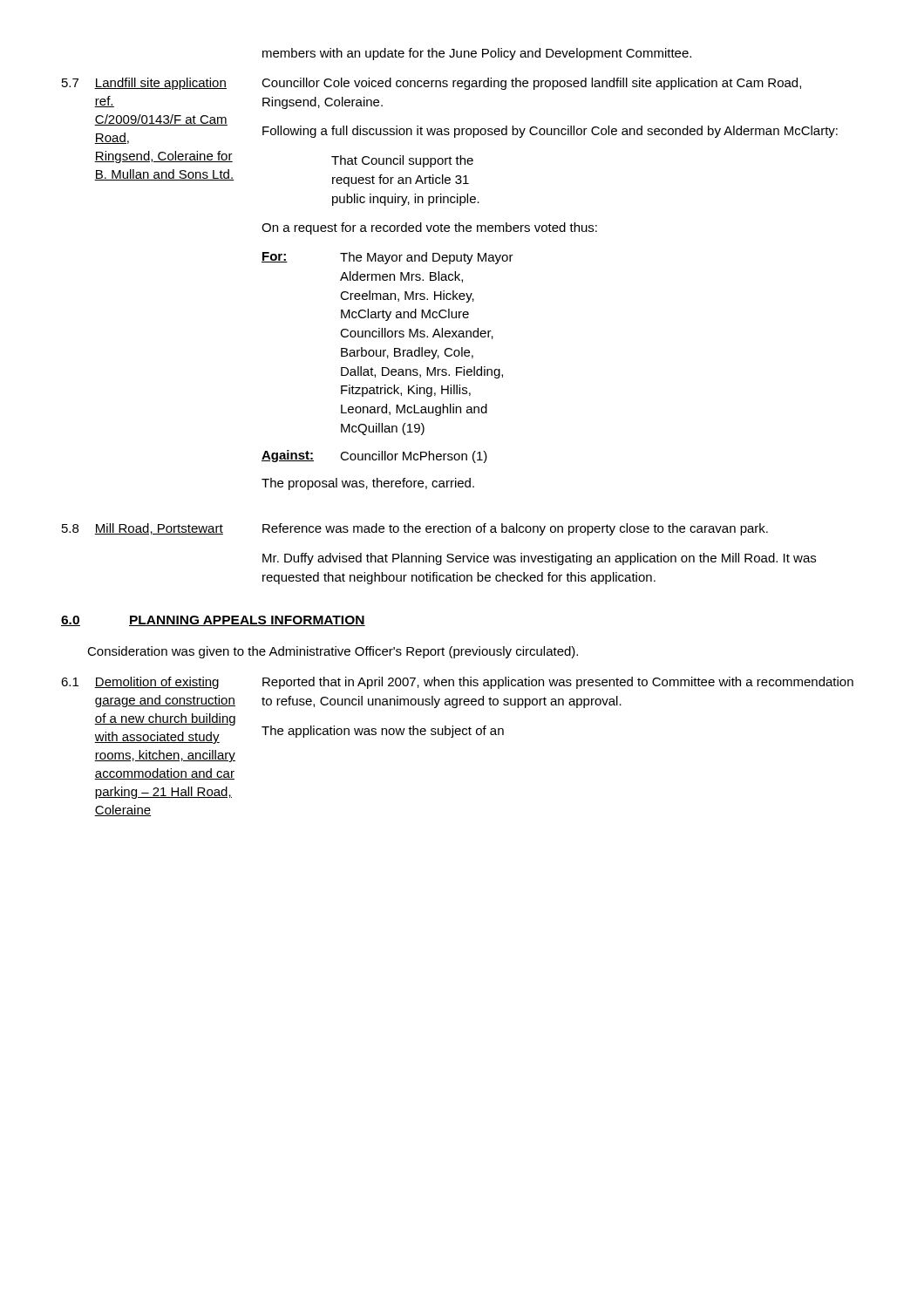Viewport: 924px width, 1308px height.
Task: Where does it say "5.8 Mill Road, Portstewart"?
Action: point(142,528)
